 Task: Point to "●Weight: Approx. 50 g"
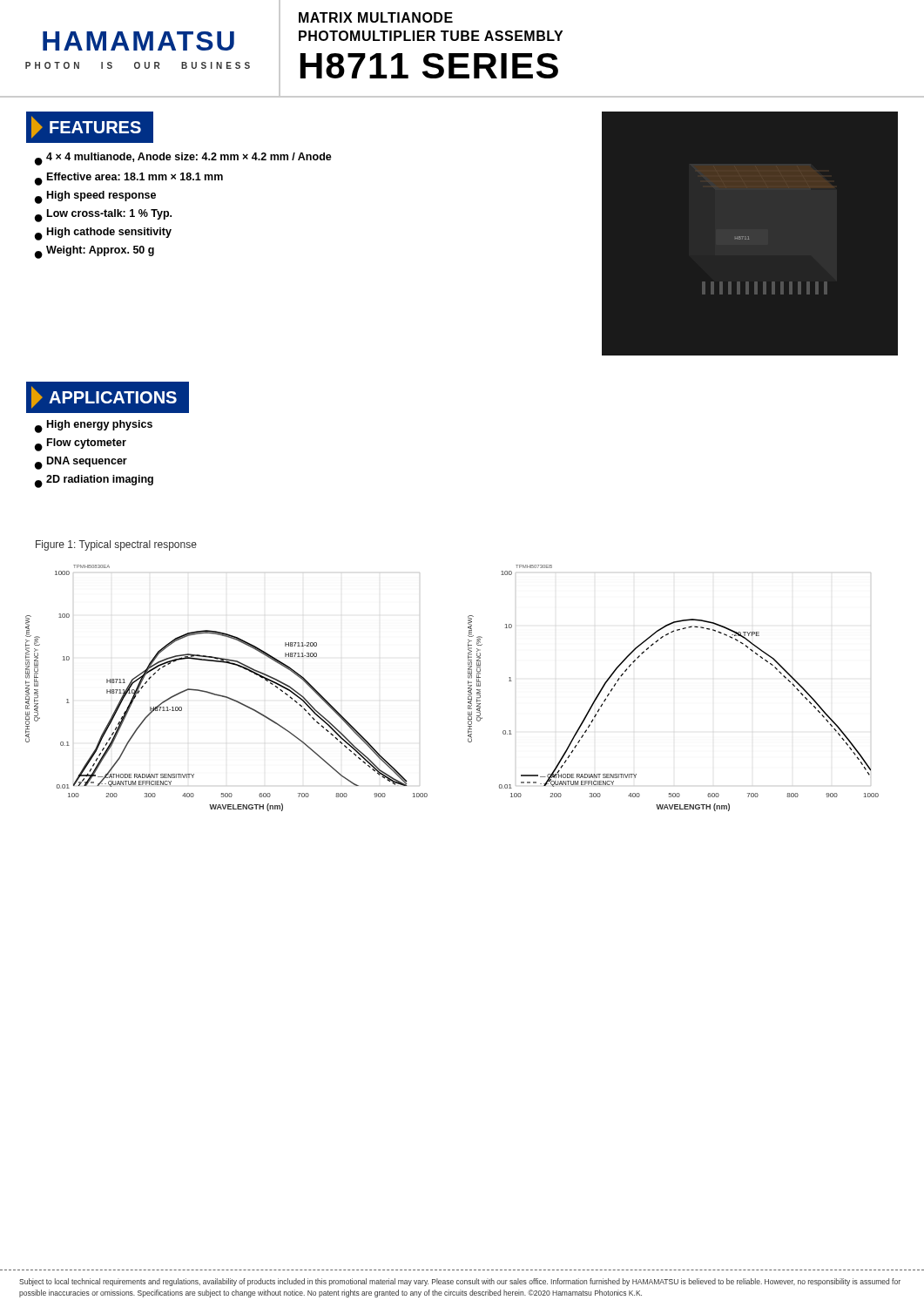(x=94, y=254)
